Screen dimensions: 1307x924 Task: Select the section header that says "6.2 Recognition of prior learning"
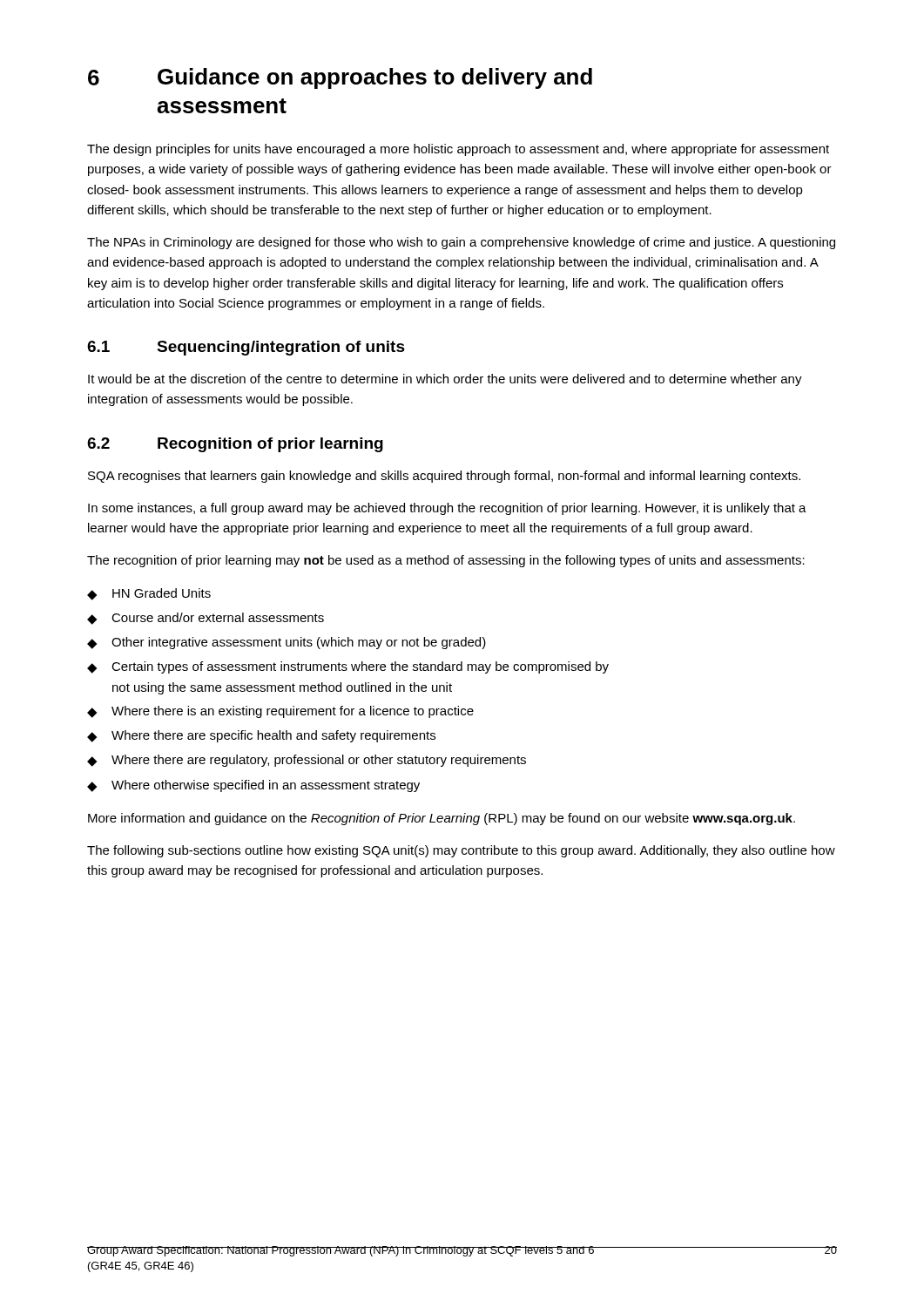pos(235,443)
